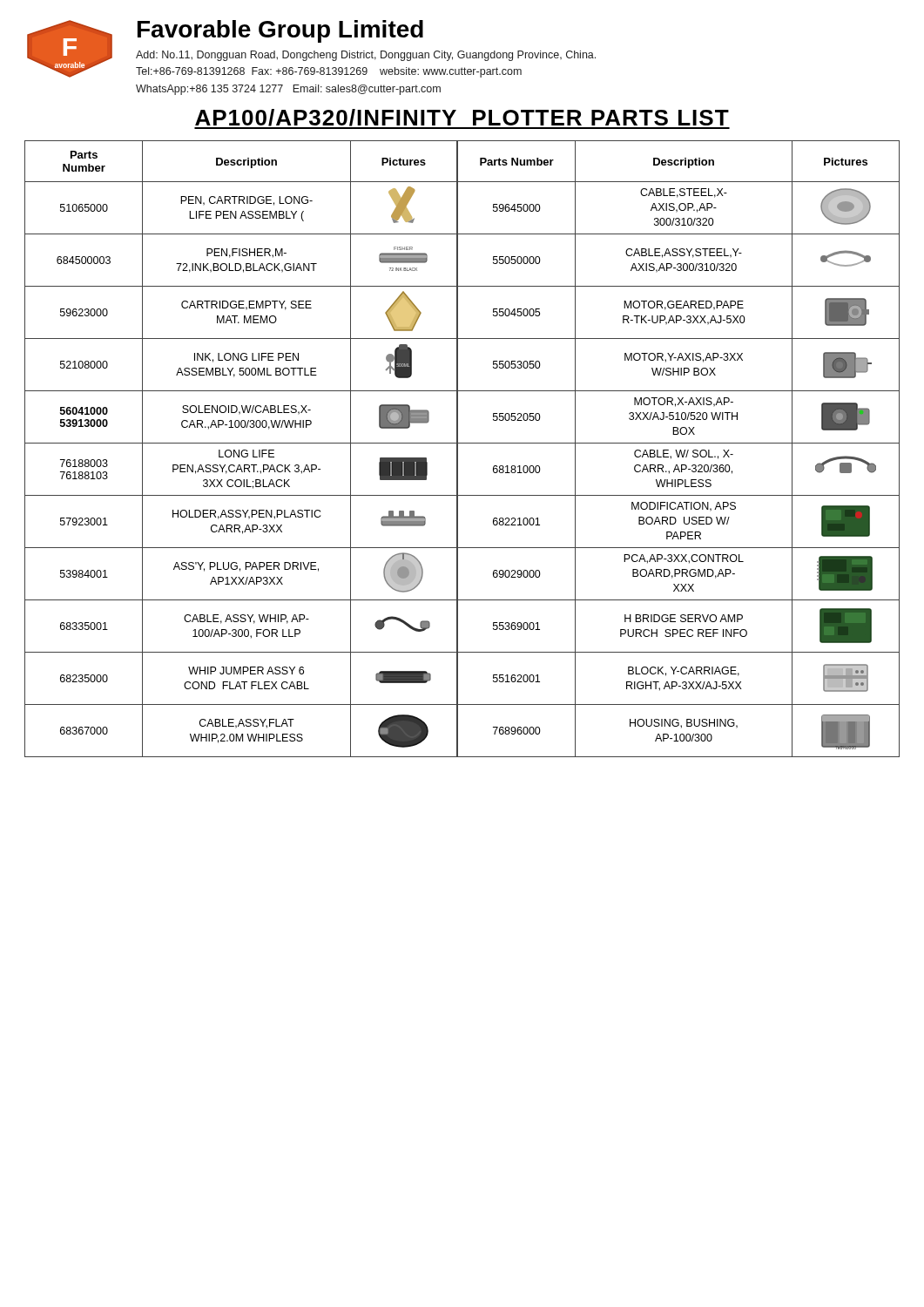
Task: Locate a table
Action: pyautogui.click(x=462, y=449)
